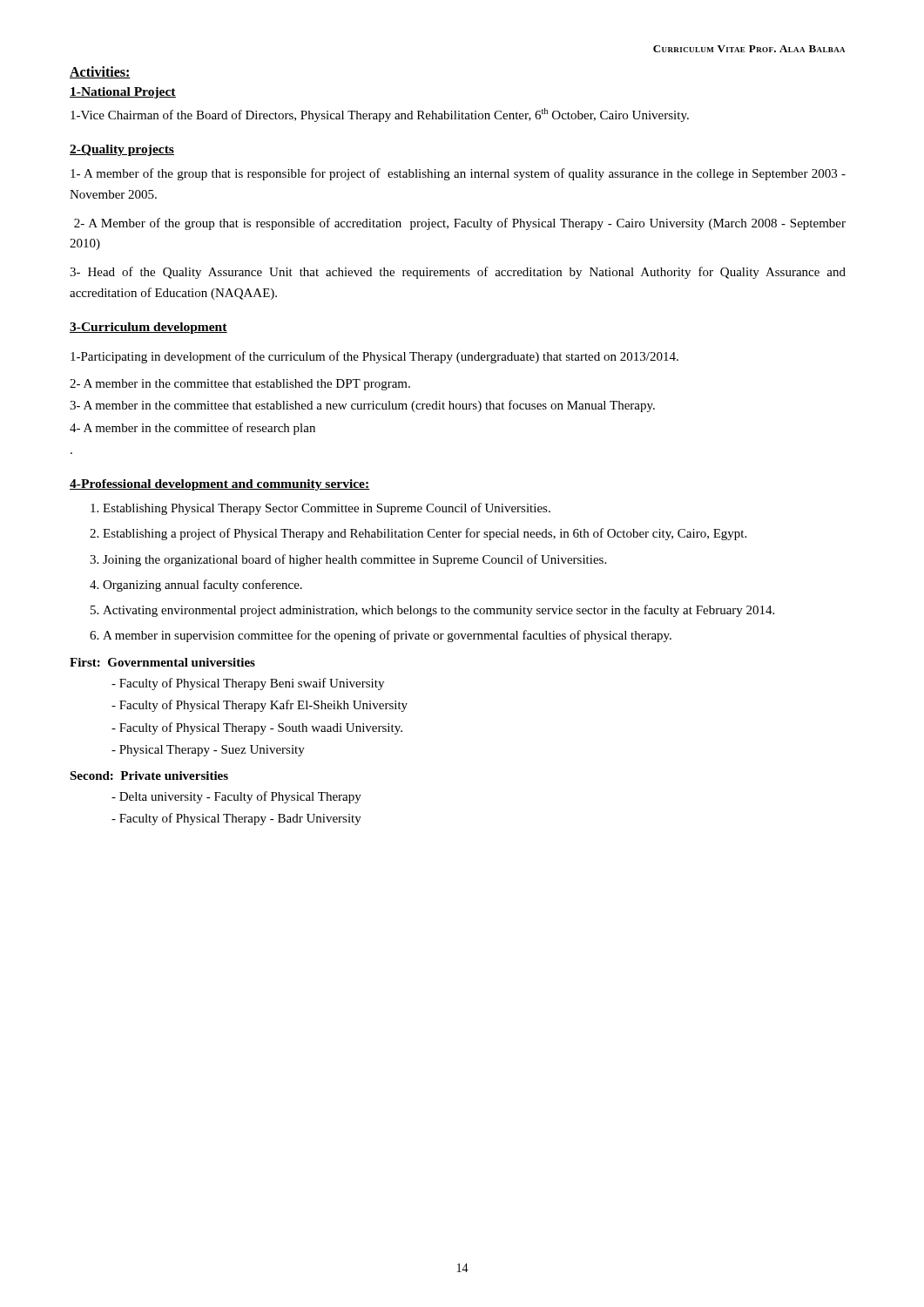The image size is (924, 1307).
Task: Navigate to the block starting "A member in supervision"
Action: (387, 635)
